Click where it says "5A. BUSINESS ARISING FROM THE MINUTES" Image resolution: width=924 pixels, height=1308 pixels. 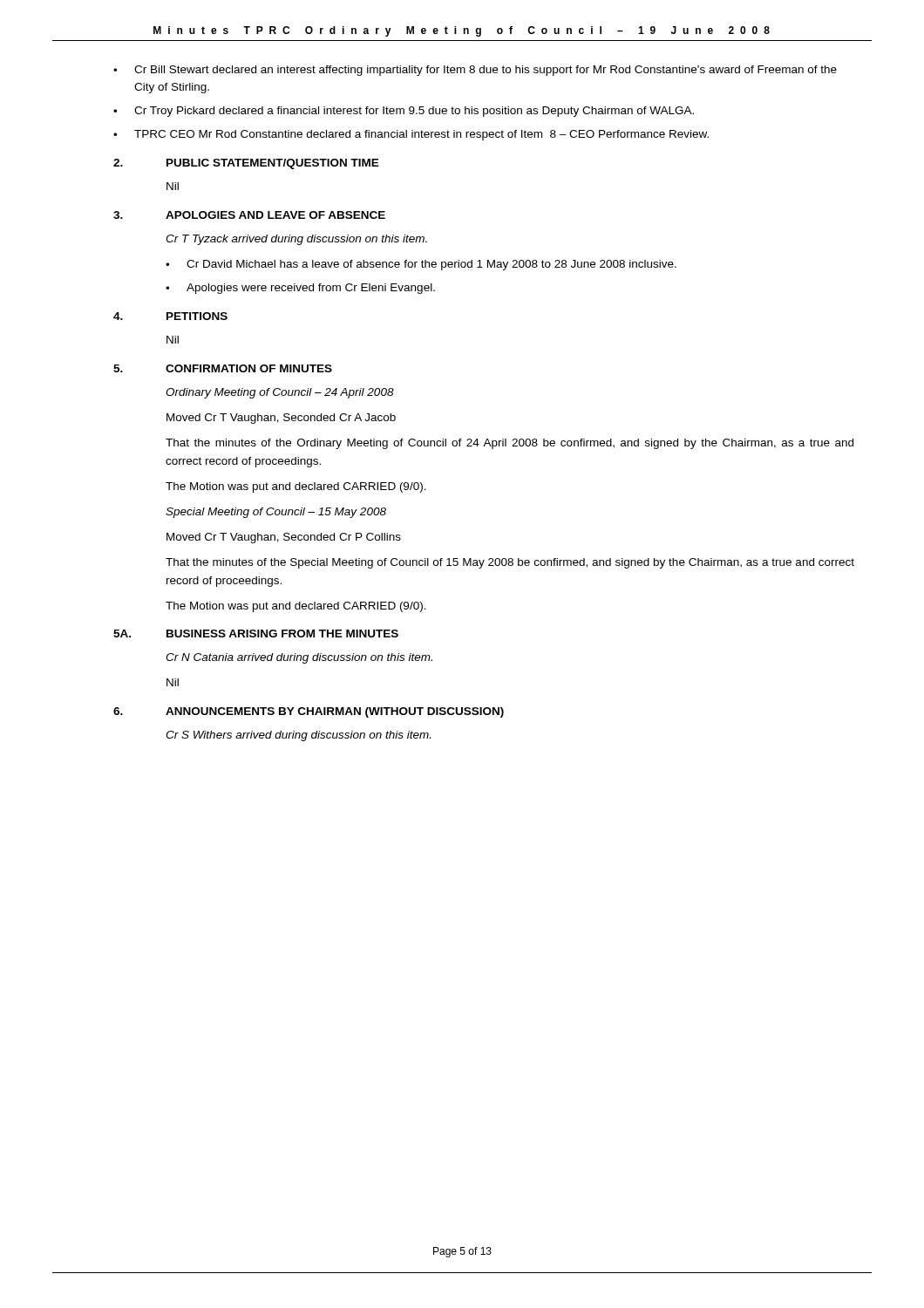tap(256, 634)
